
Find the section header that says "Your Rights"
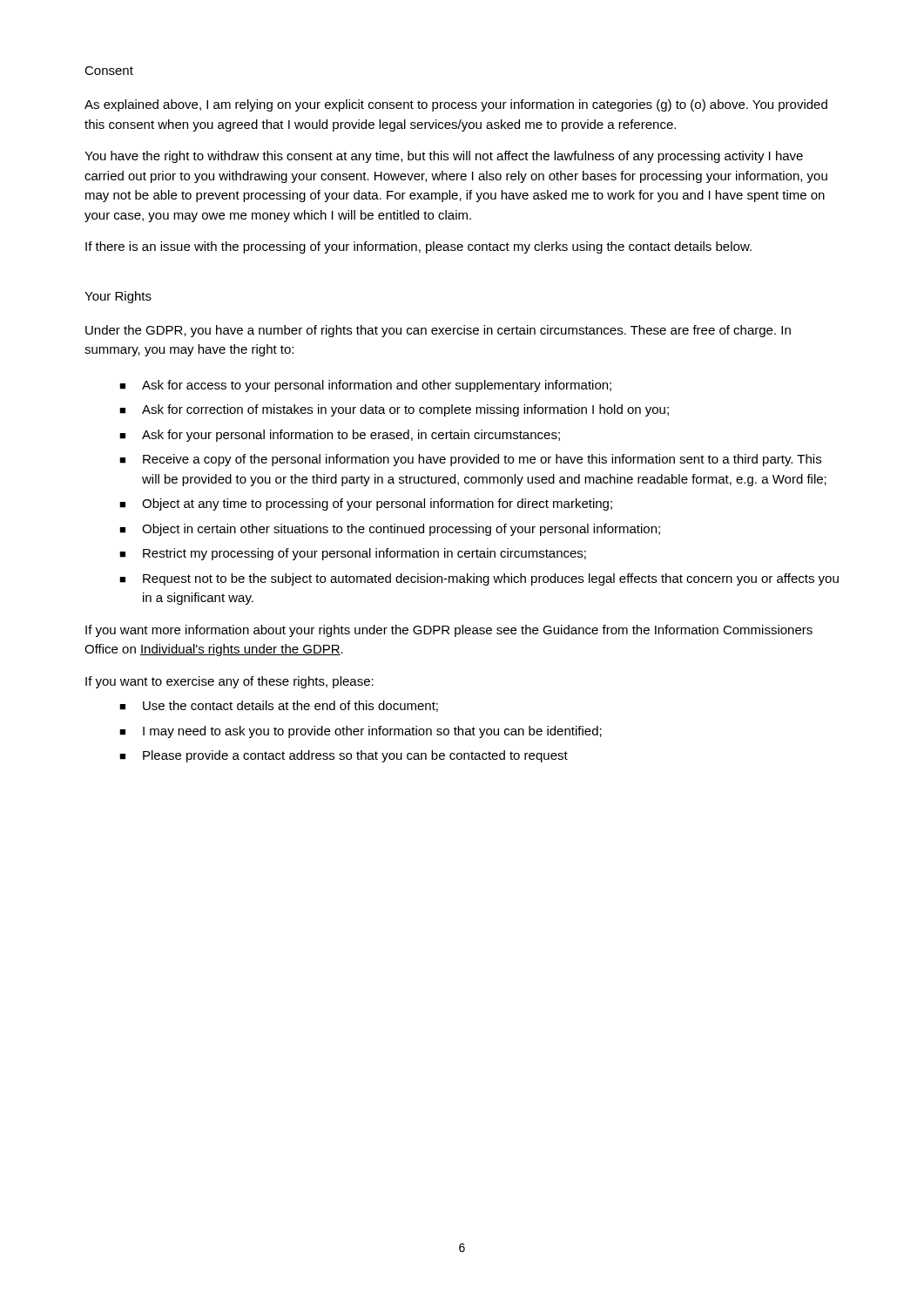click(x=118, y=295)
